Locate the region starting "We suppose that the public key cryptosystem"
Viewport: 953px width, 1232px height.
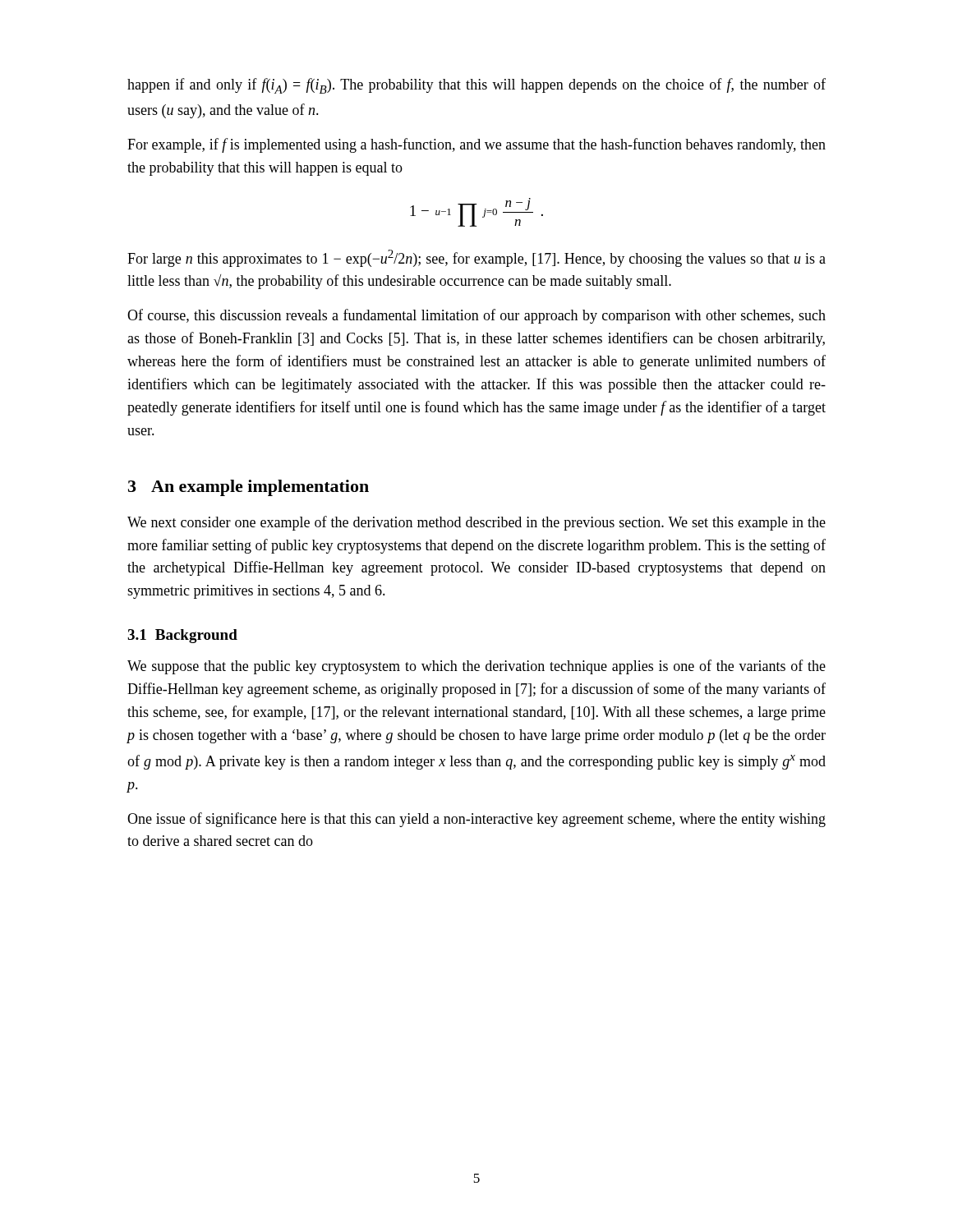476,725
